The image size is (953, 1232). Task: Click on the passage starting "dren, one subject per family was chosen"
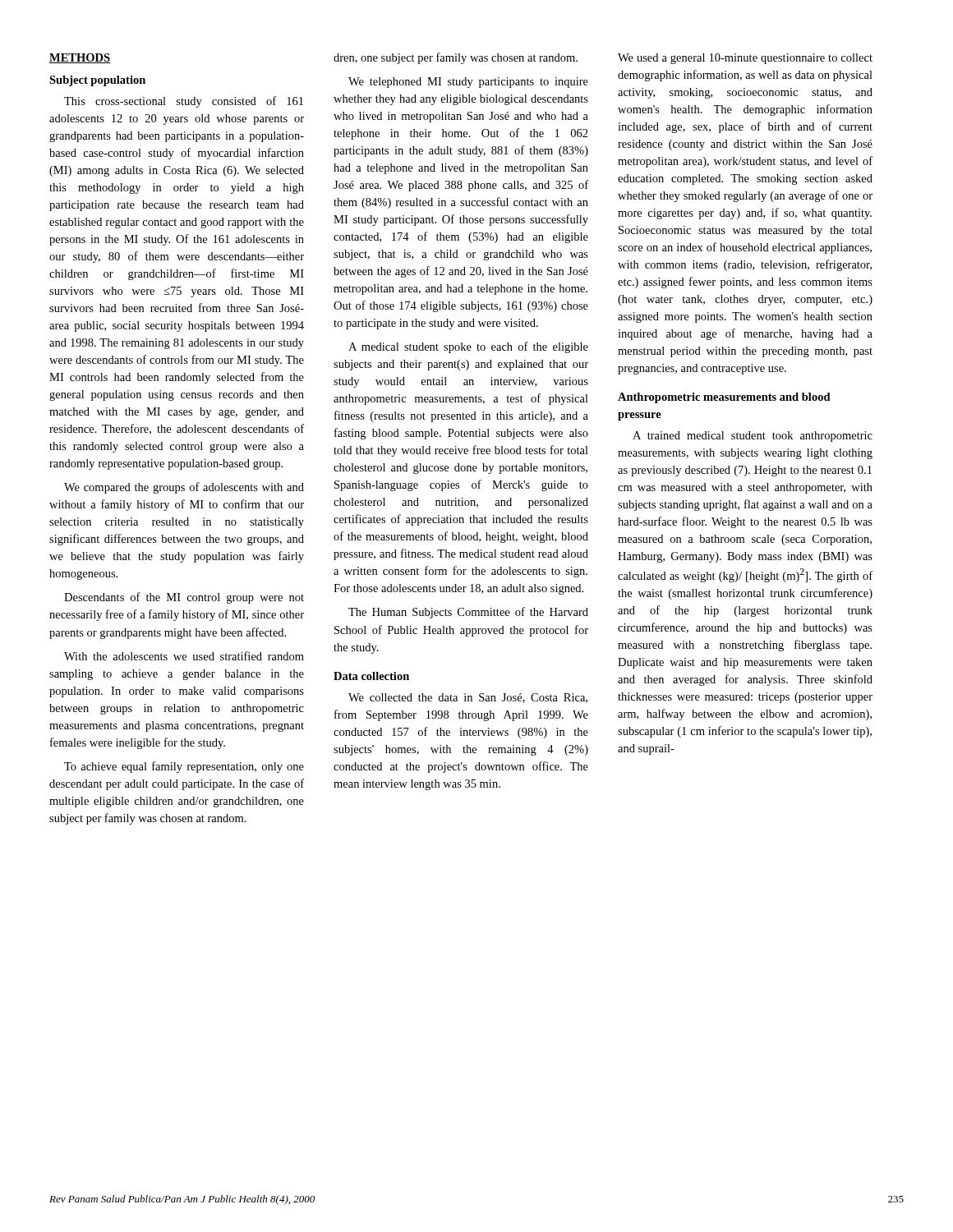pyautogui.click(x=461, y=353)
